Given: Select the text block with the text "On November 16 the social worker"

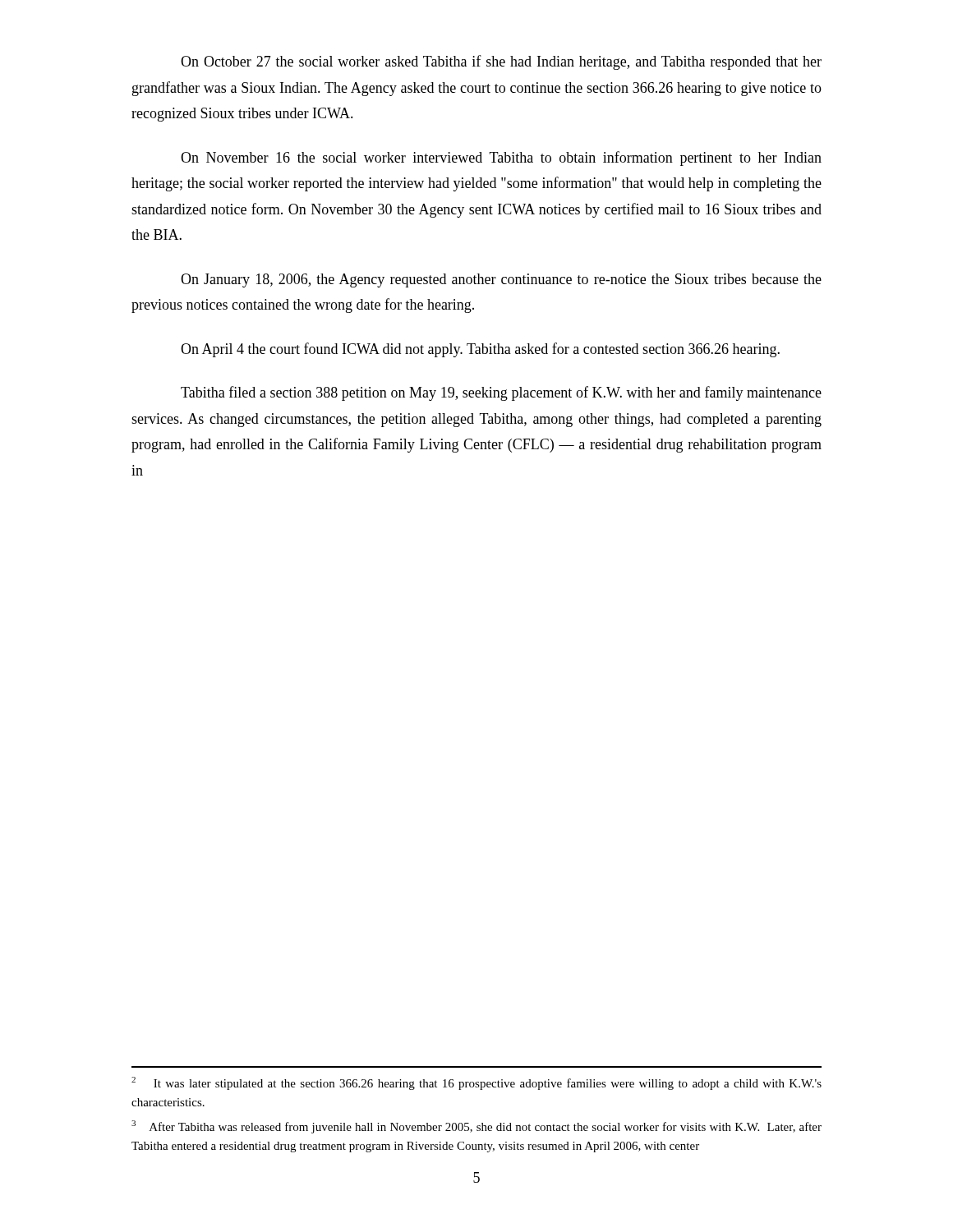Looking at the screenshot, I should (x=476, y=197).
